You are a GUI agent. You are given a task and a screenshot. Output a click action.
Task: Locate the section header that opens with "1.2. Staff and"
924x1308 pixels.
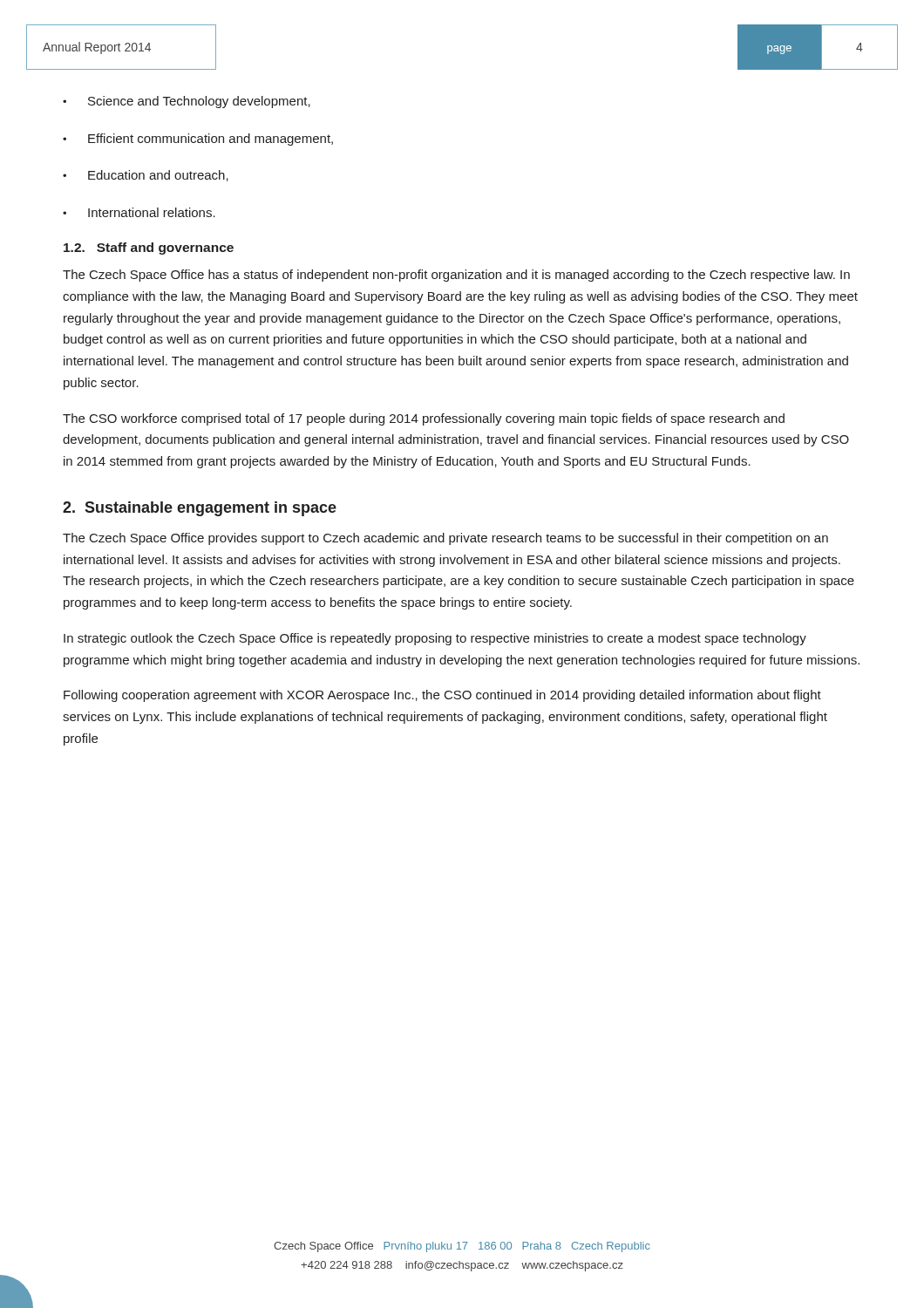(148, 247)
